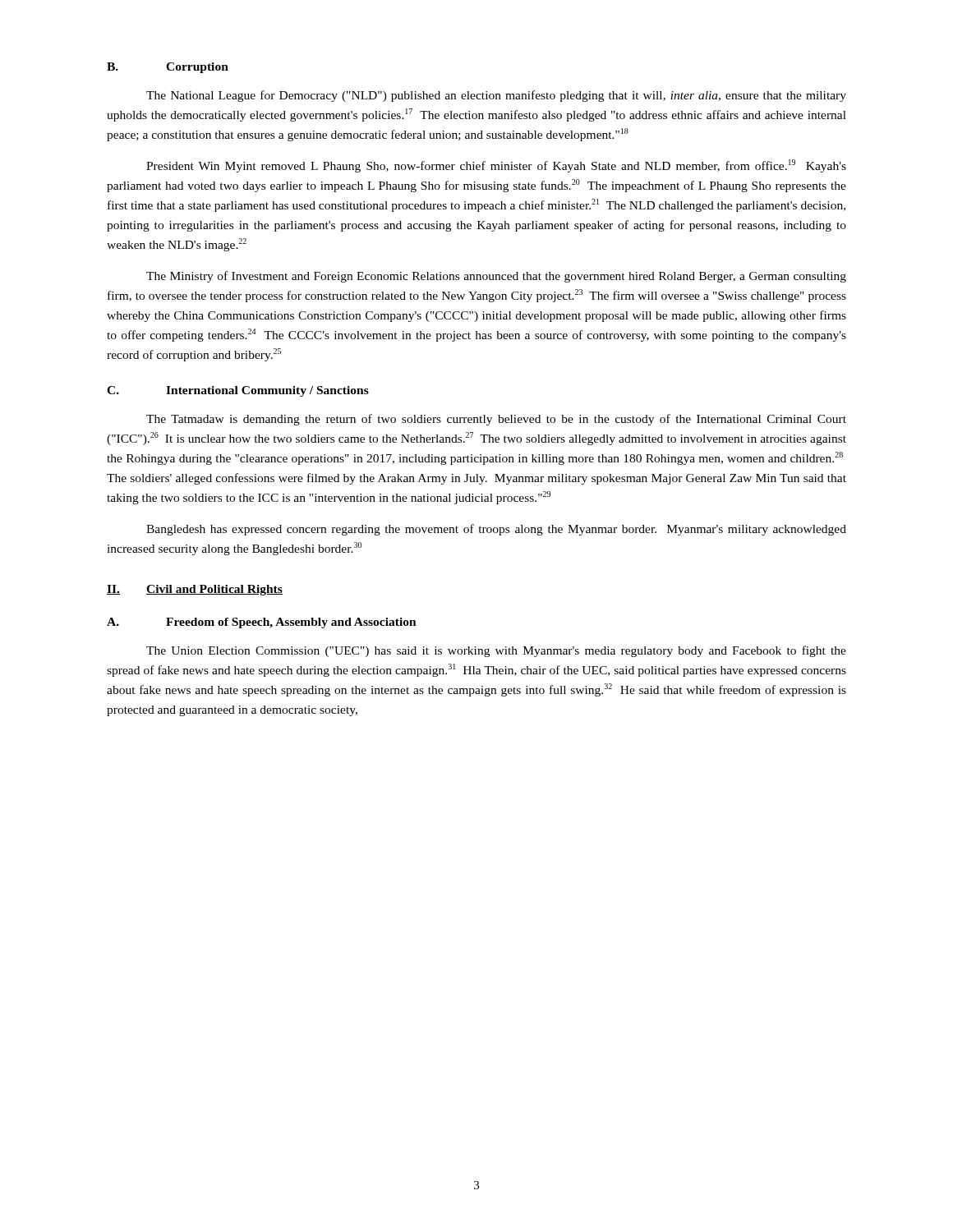Navigate to the region starting "C. International Community / Sanctions"

[238, 390]
